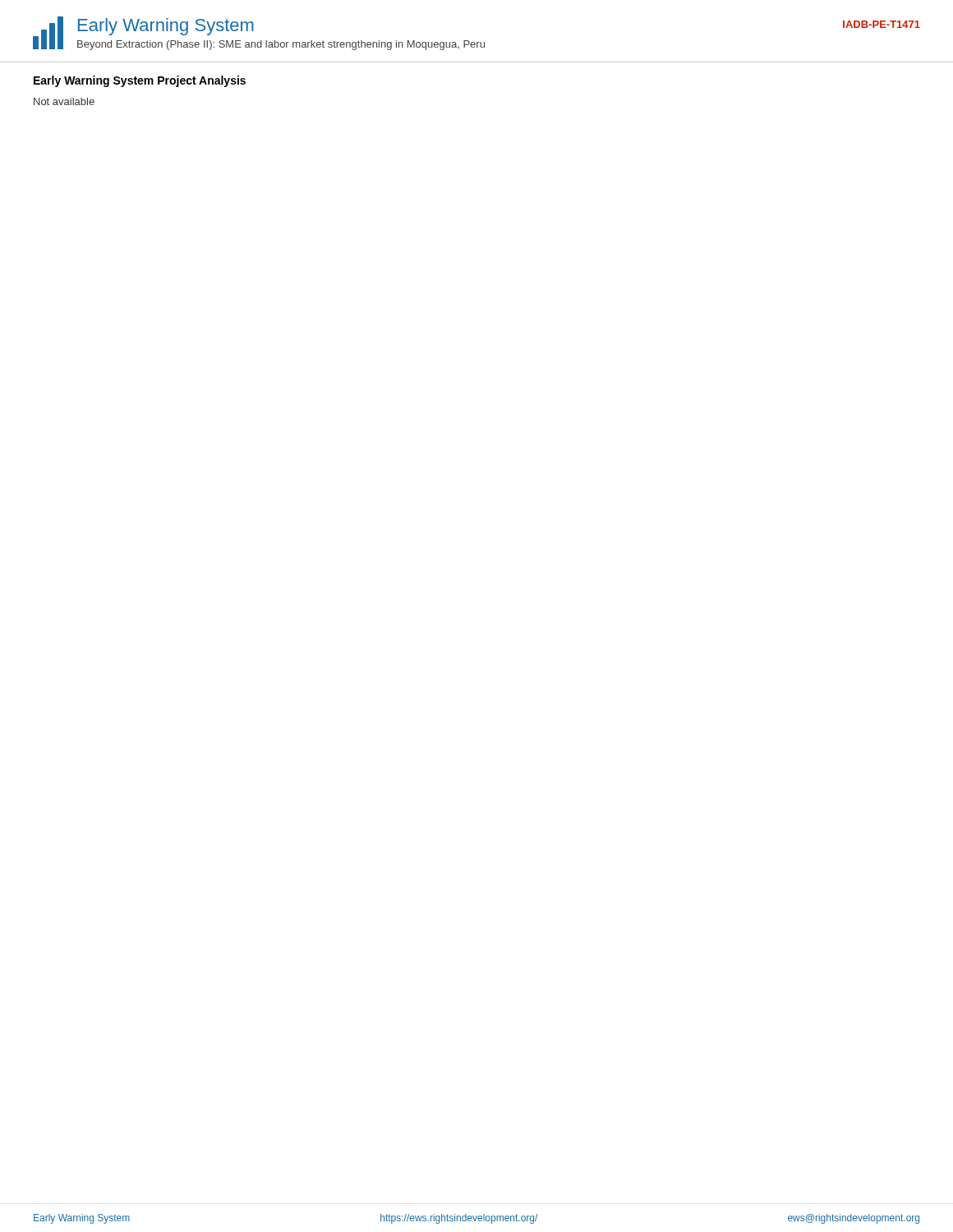
Task: Locate the section header that reads "Early Warning System Project Analysis"
Action: 140,81
